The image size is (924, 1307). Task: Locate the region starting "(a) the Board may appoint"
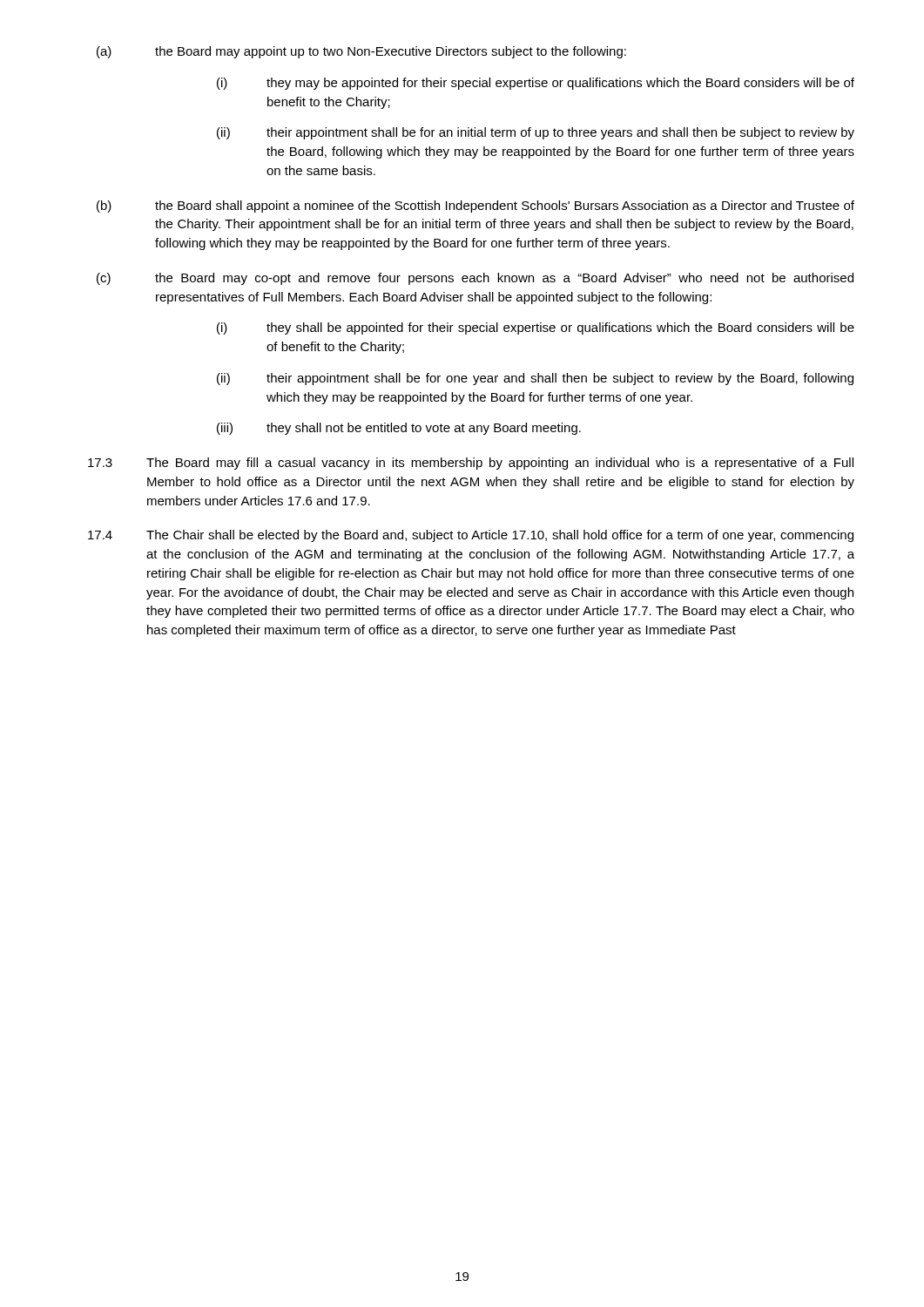pyautogui.click(x=361, y=52)
